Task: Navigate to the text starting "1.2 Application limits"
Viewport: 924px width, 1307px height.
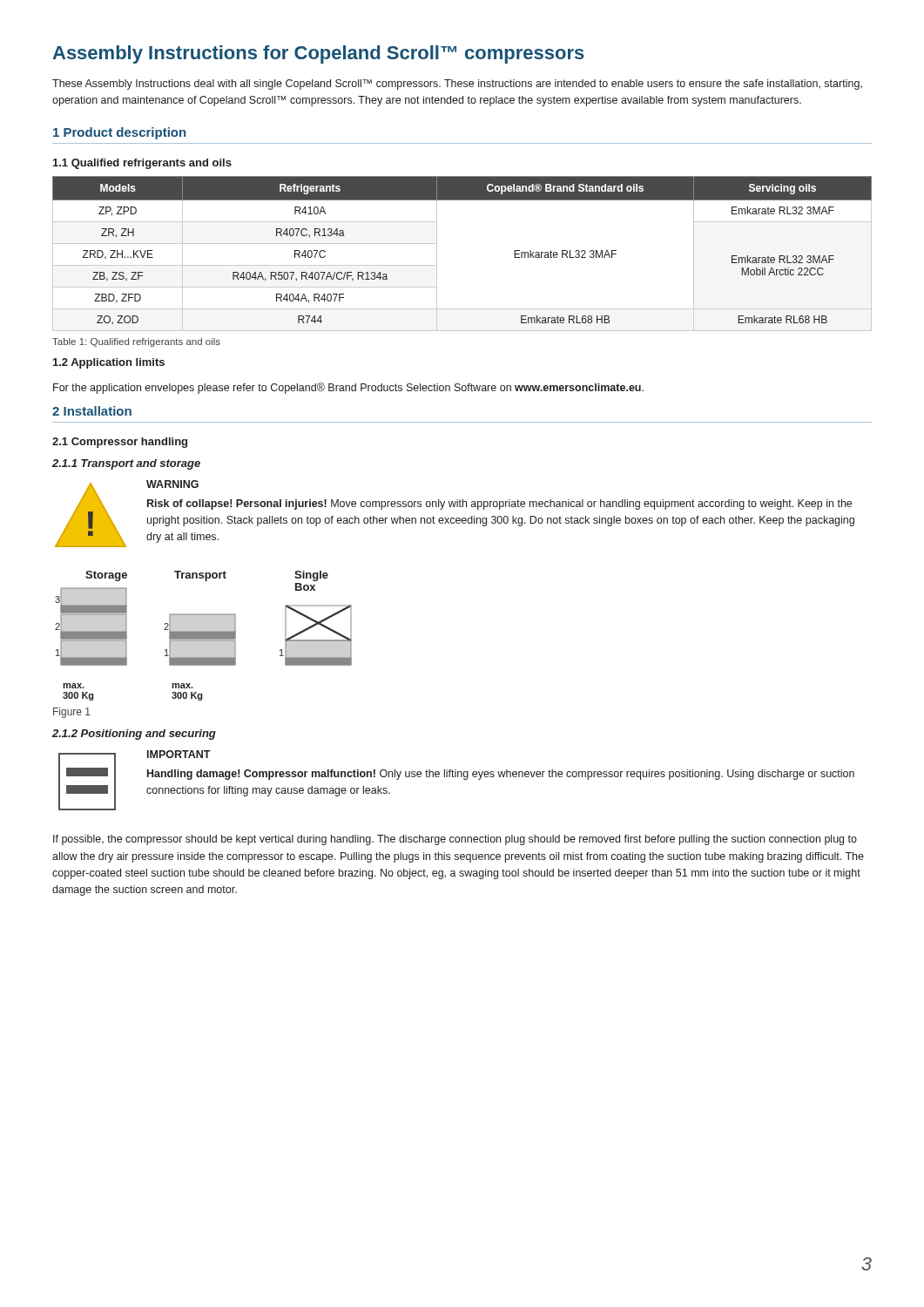Action: (109, 362)
